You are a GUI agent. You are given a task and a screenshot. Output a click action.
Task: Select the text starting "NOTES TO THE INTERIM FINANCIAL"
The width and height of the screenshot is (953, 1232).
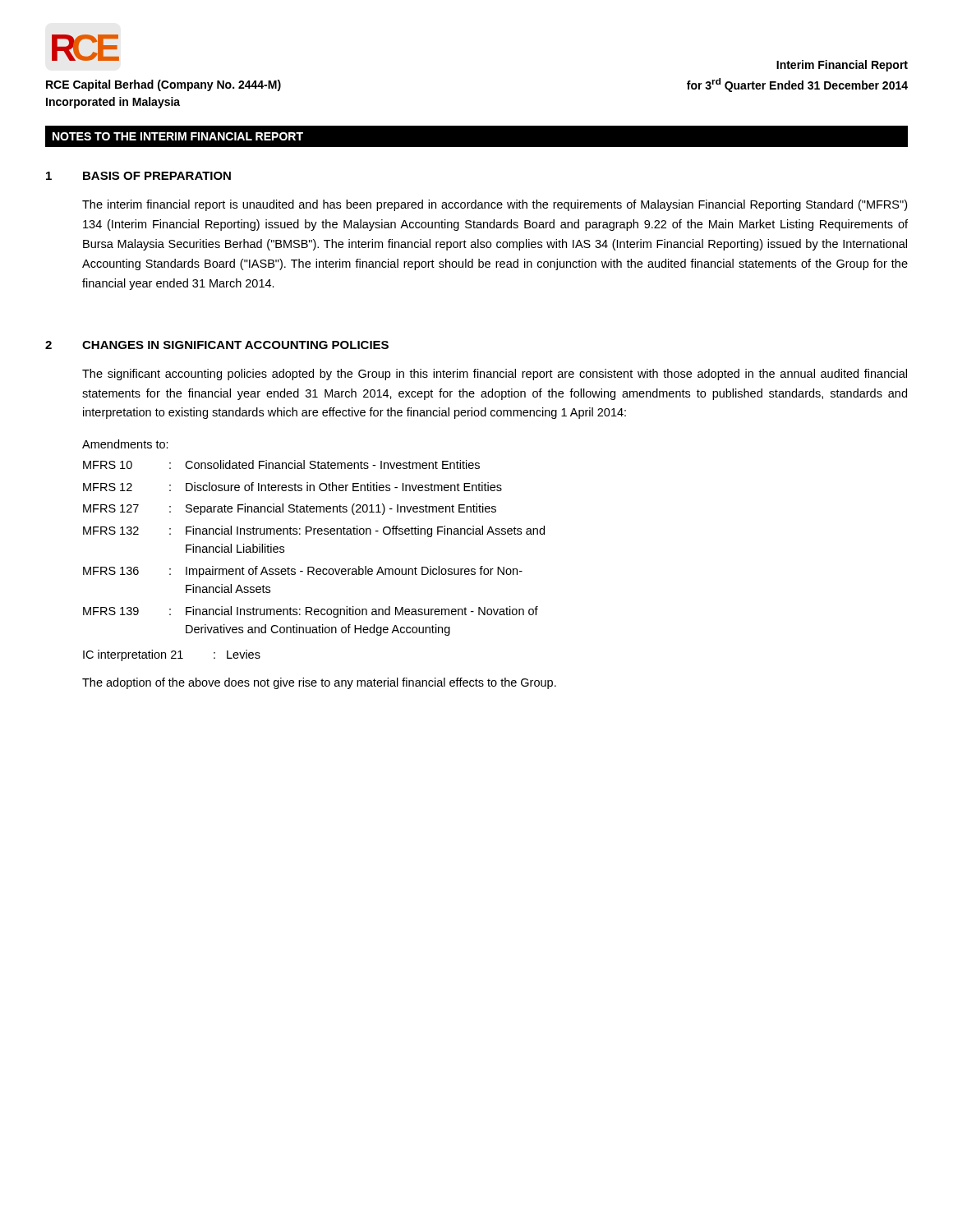coord(177,136)
